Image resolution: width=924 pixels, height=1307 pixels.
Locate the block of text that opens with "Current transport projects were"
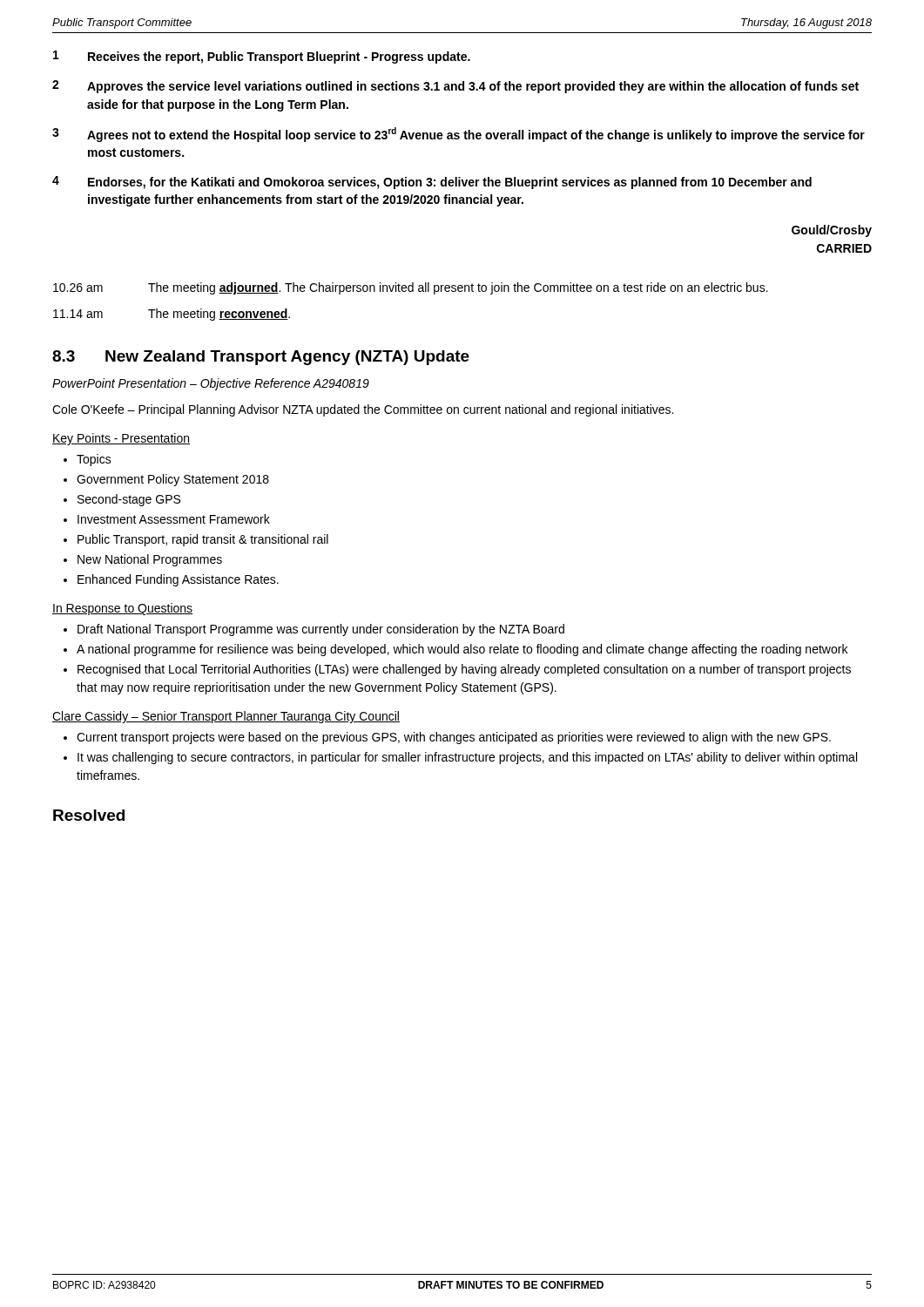tap(454, 737)
